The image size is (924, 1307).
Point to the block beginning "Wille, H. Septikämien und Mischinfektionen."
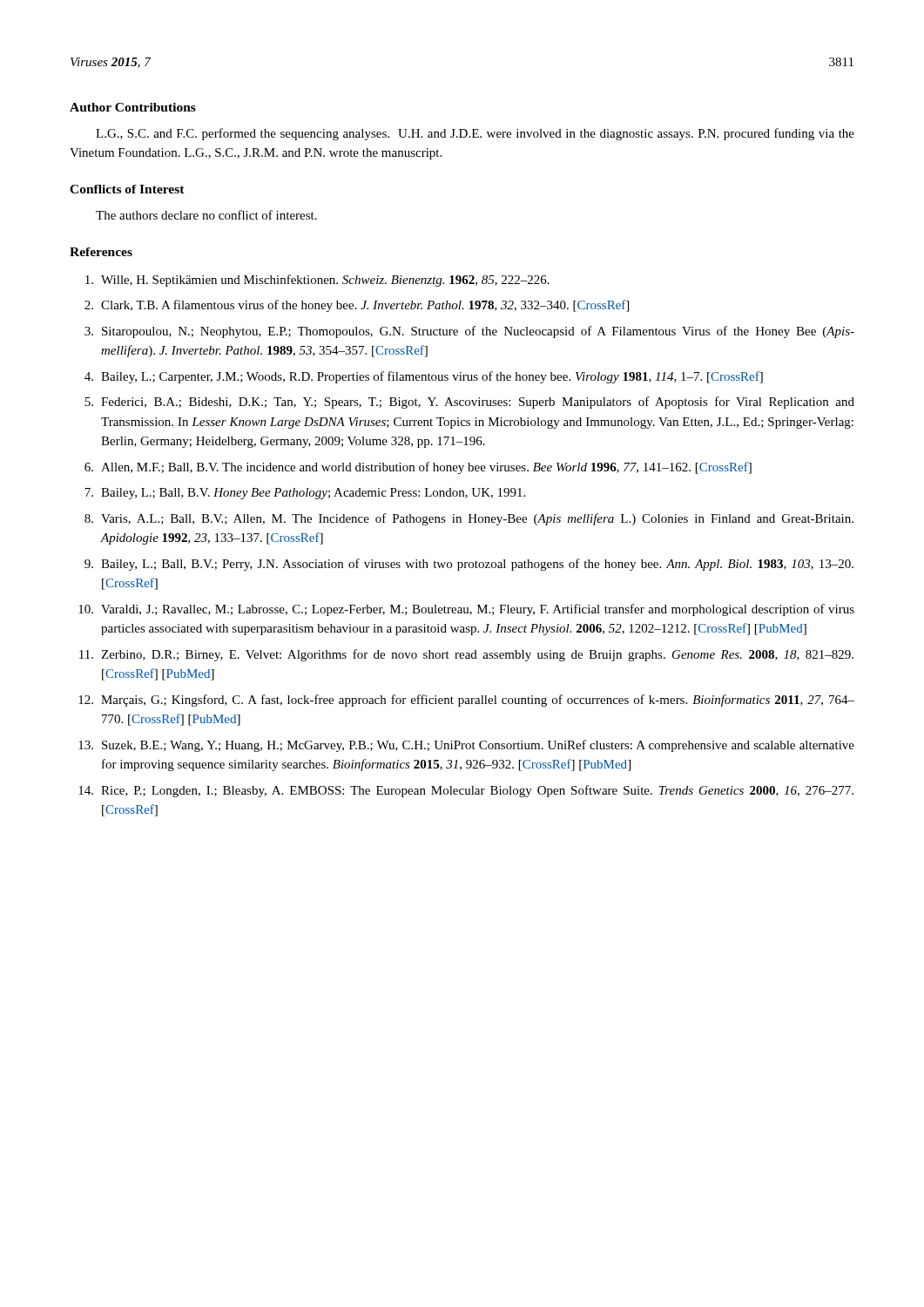462,280
